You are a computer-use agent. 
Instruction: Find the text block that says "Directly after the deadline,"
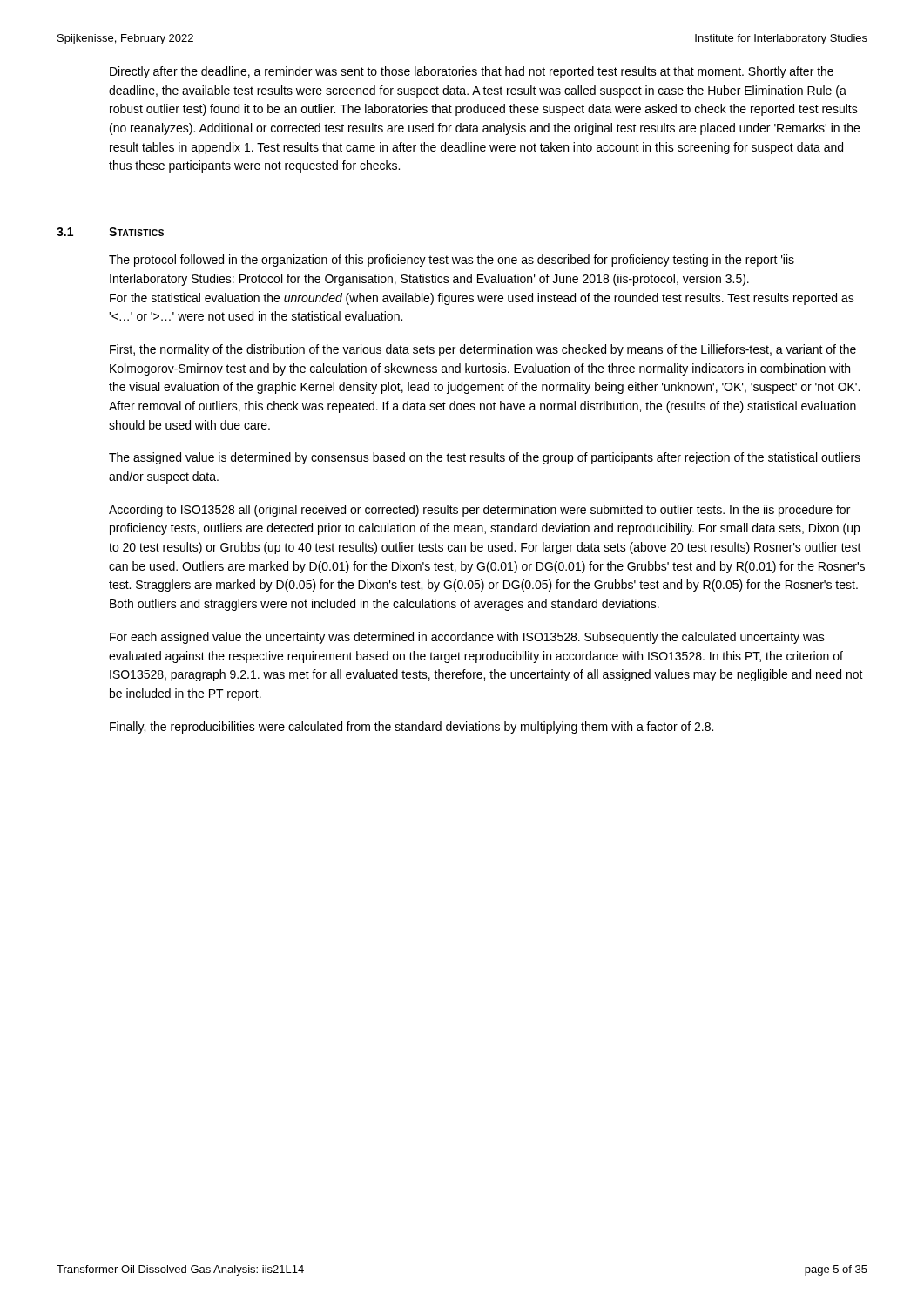(485, 119)
